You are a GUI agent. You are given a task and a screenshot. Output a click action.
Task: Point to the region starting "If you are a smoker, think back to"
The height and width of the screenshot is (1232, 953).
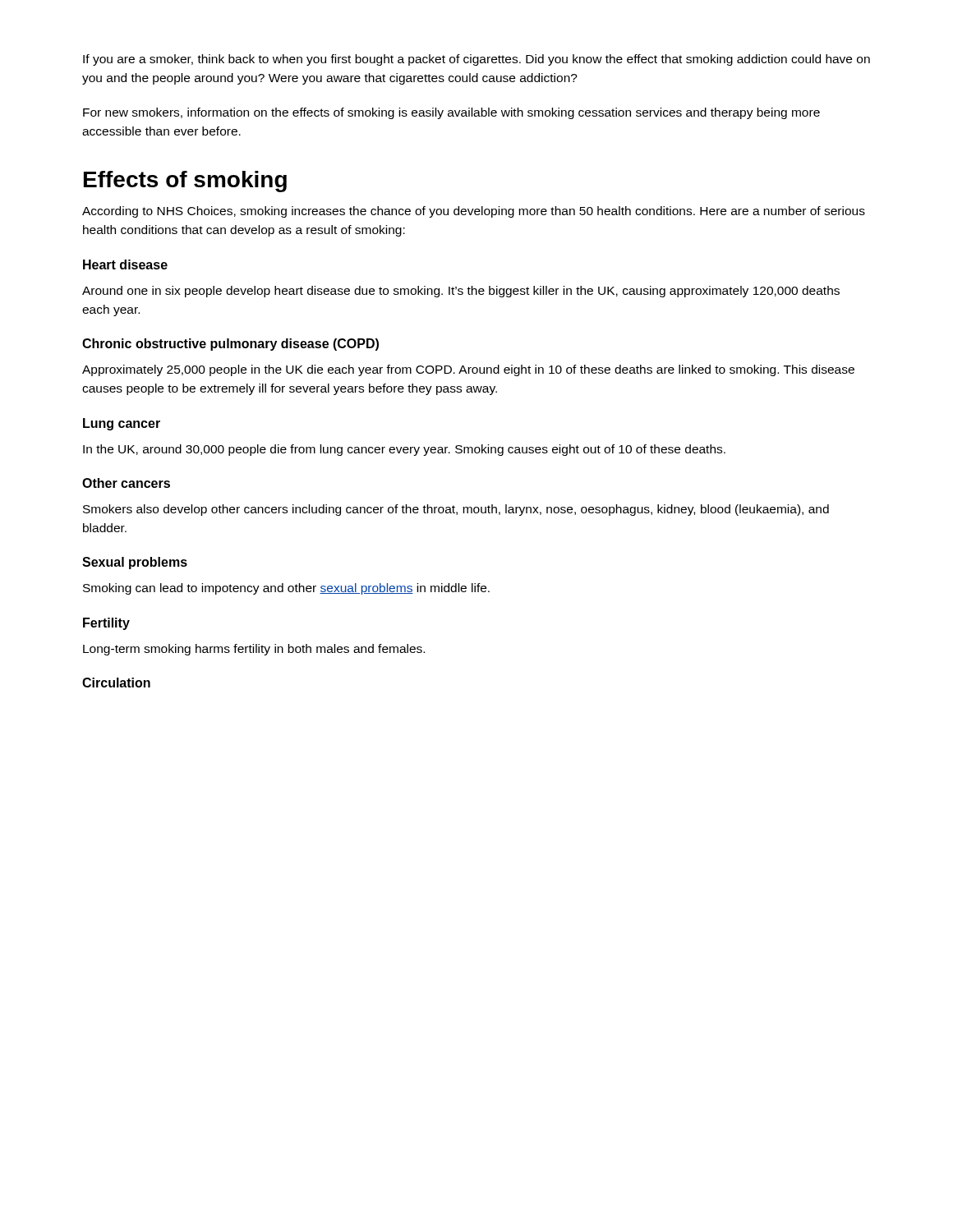point(476,68)
